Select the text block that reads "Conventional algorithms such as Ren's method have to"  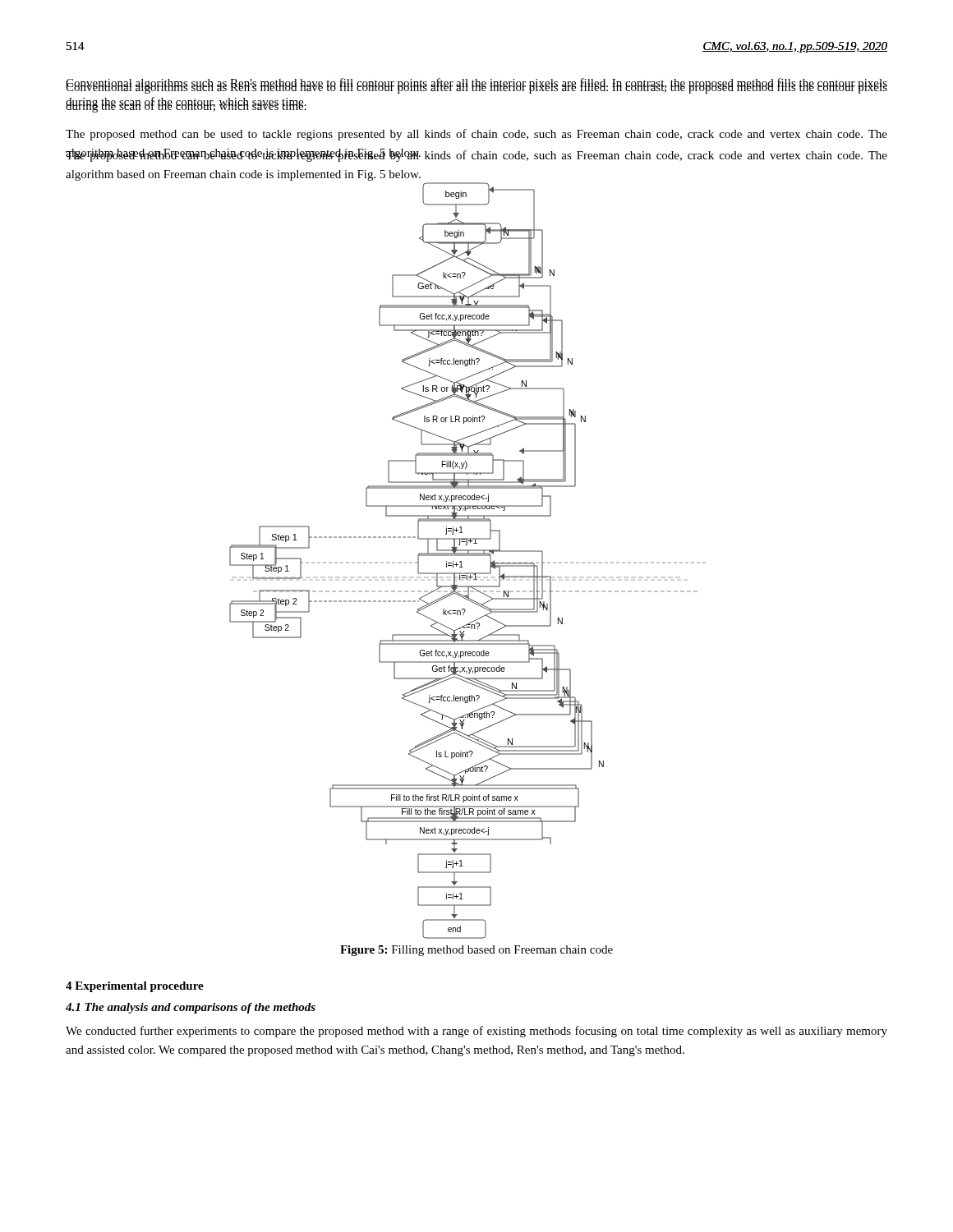coord(476,96)
